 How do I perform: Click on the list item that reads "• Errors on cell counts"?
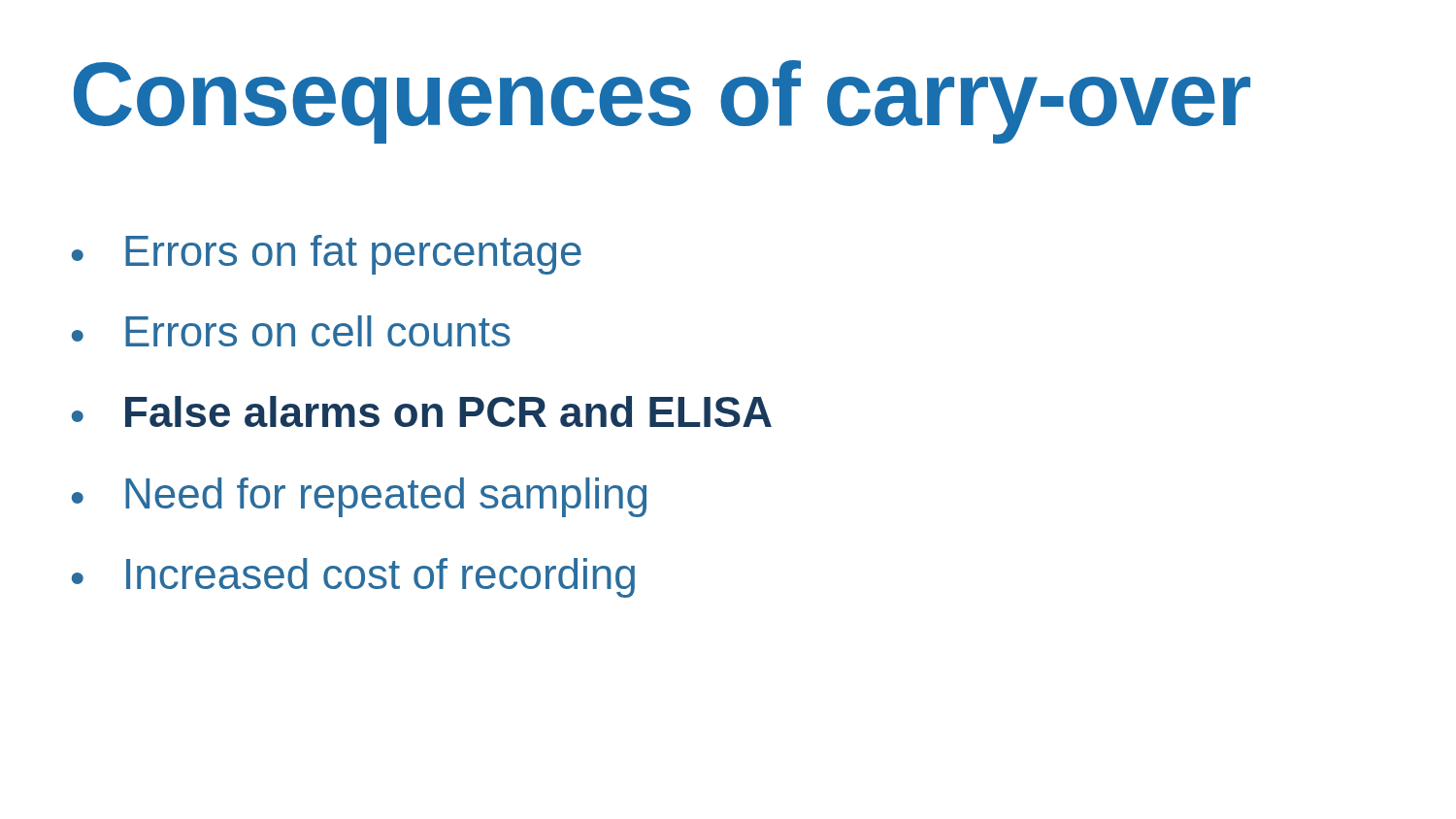pyautogui.click(x=291, y=334)
